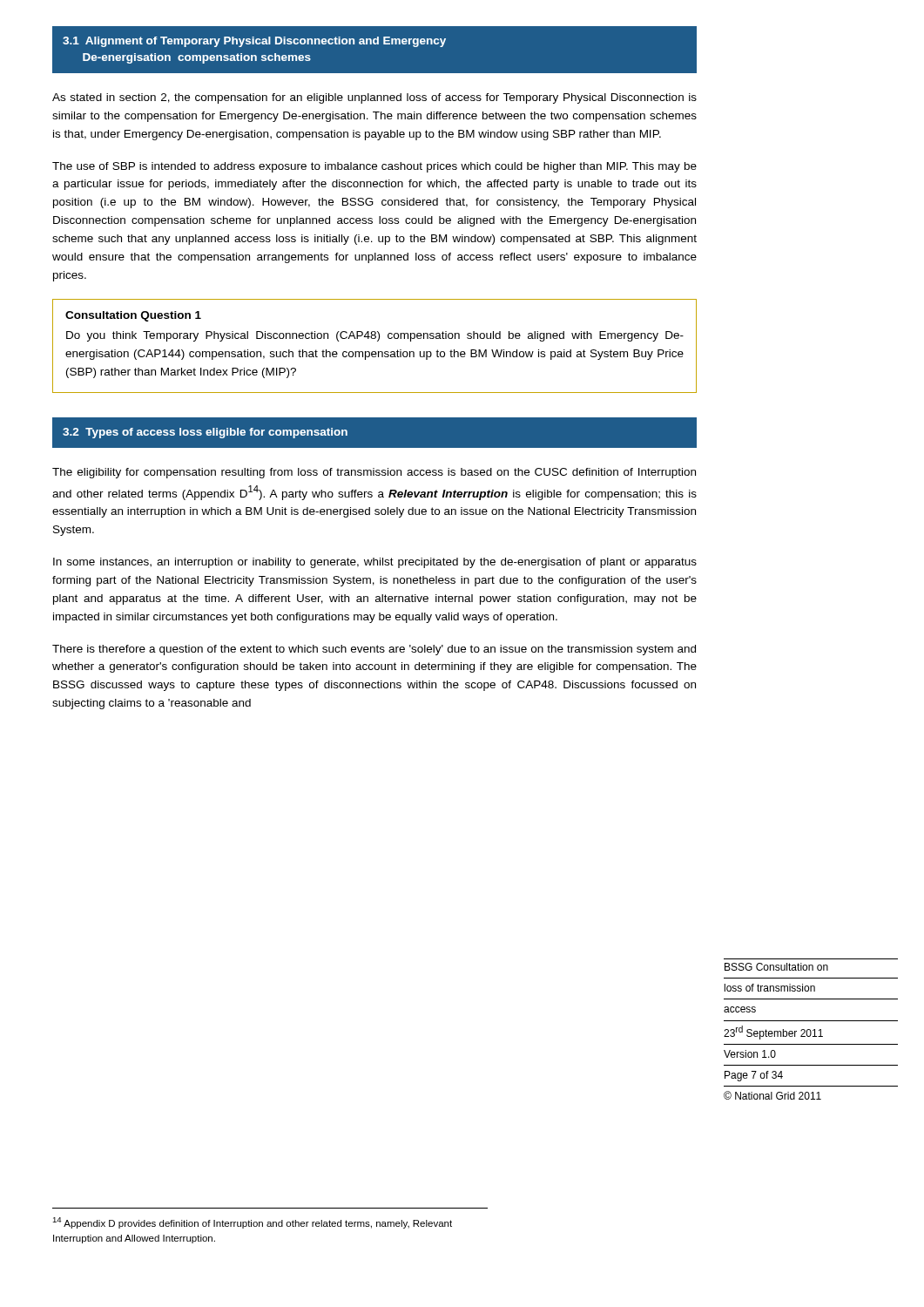Select the element starting "Consultation Question 1 Do you think Temporary Physical"
Screen dimensions: 1307x924
point(374,345)
